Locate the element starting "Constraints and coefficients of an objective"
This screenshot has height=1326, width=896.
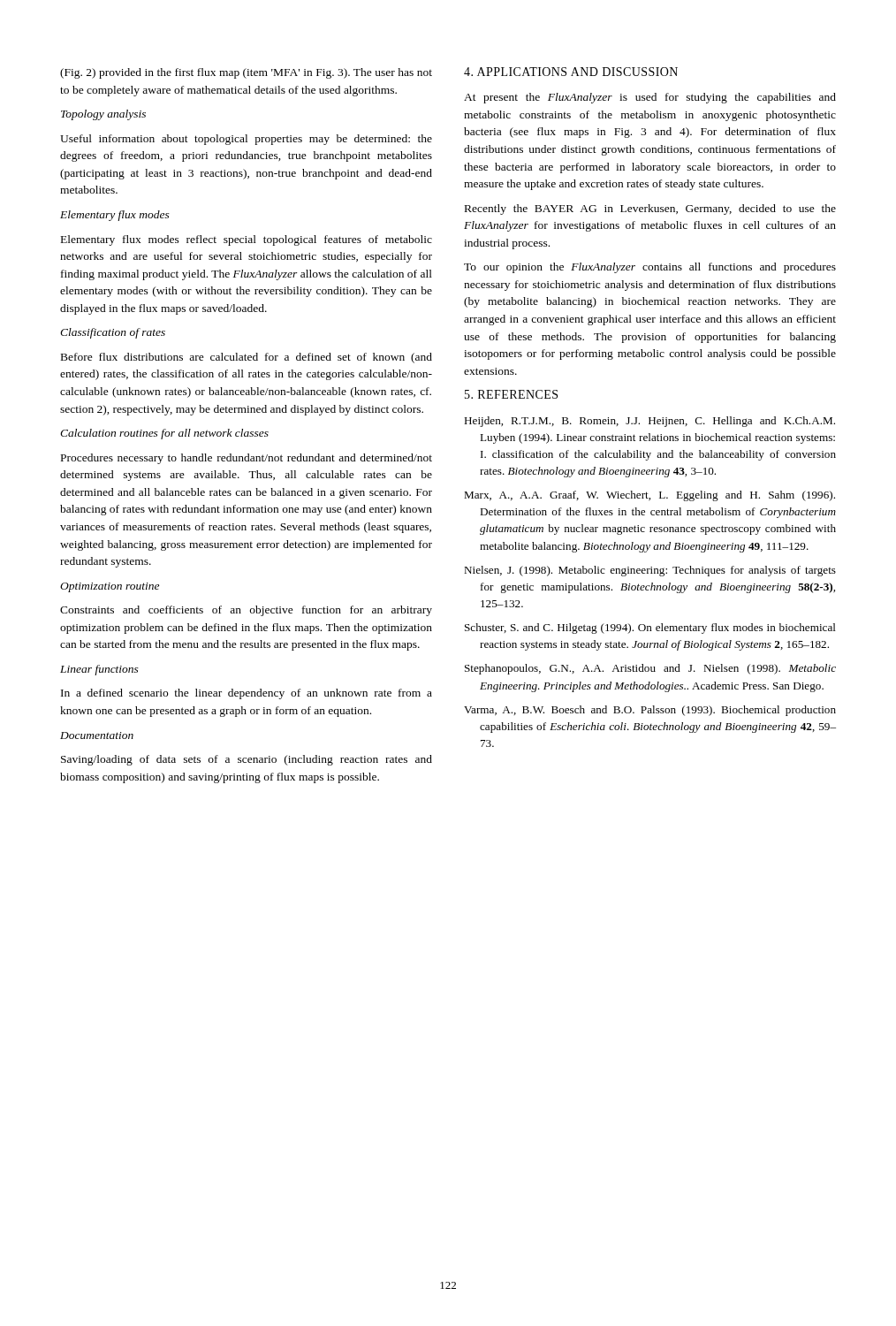(246, 627)
